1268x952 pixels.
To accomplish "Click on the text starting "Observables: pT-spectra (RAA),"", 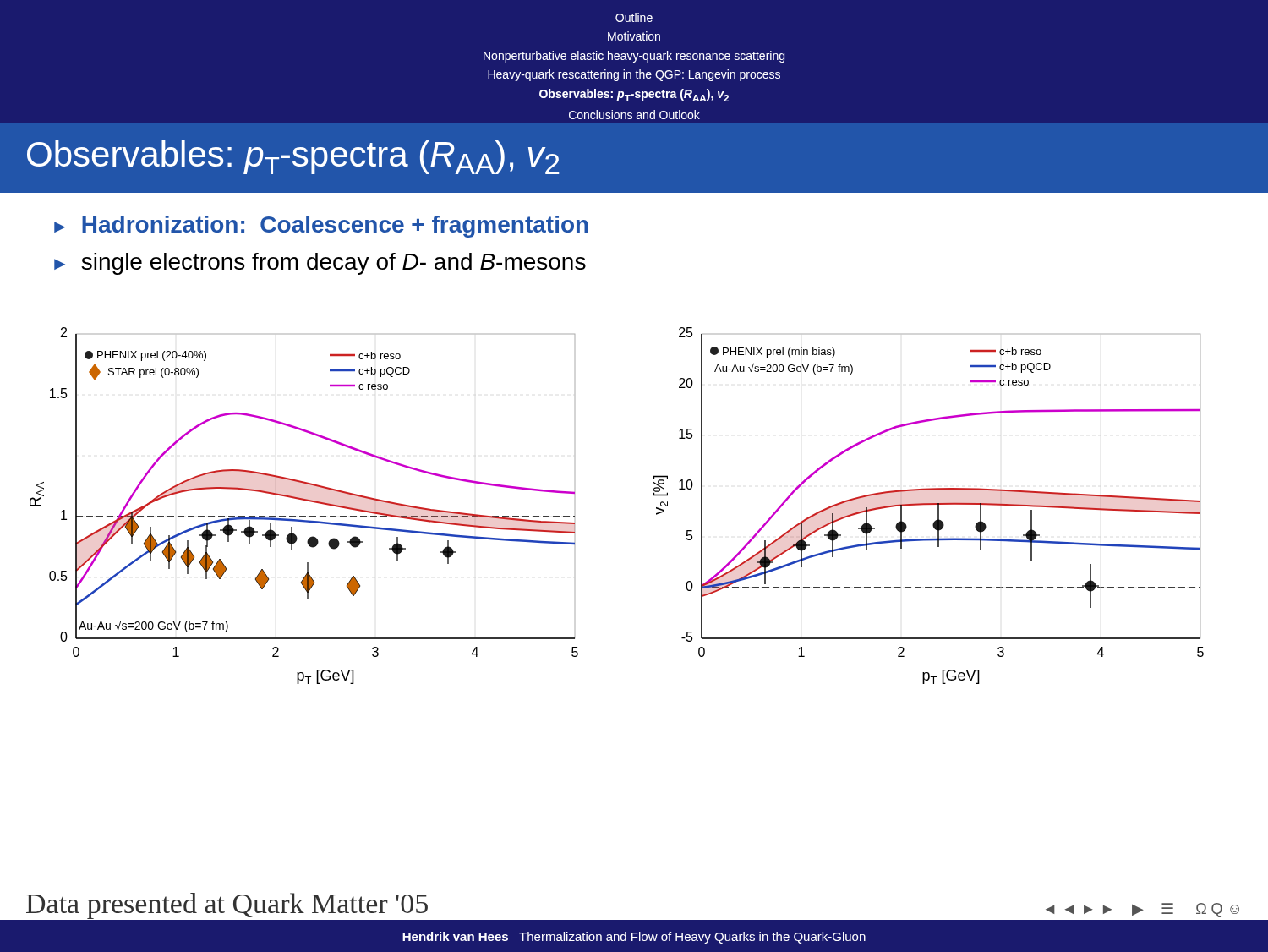I will 293,157.
